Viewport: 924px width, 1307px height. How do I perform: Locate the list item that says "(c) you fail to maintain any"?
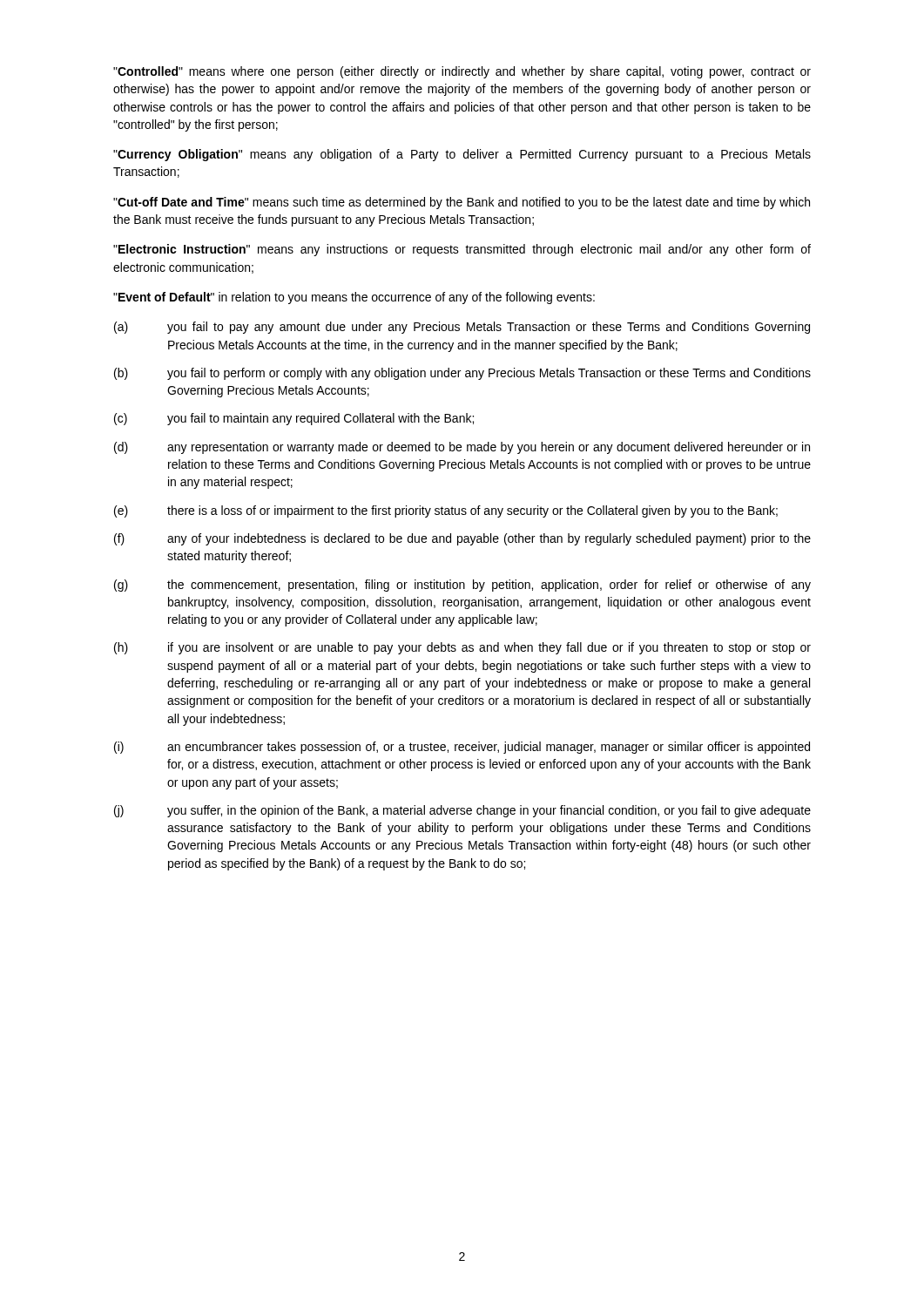[x=462, y=419]
